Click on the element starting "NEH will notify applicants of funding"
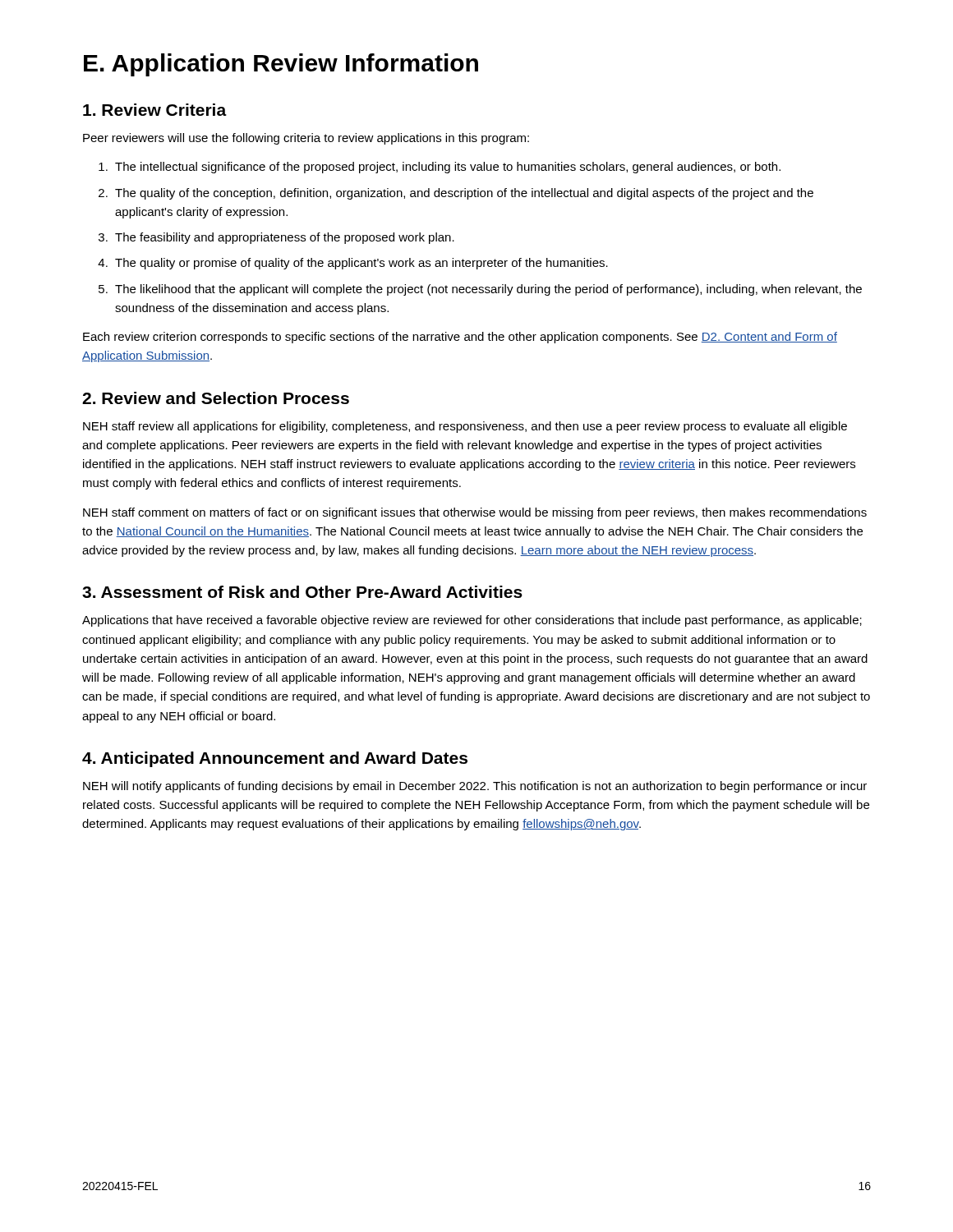 (x=476, y=805)
